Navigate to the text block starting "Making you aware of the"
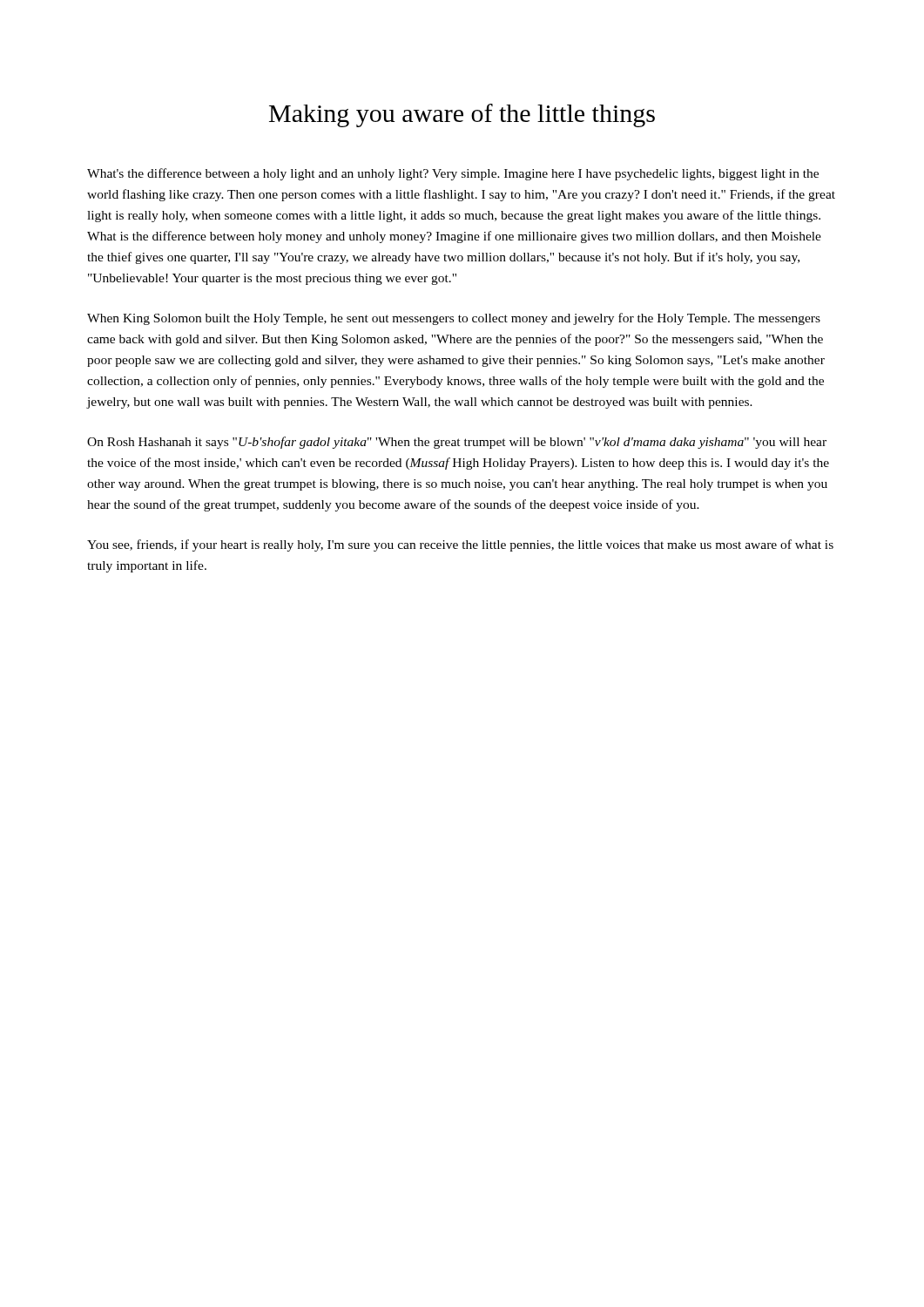924x1307 pixels. 462,113
